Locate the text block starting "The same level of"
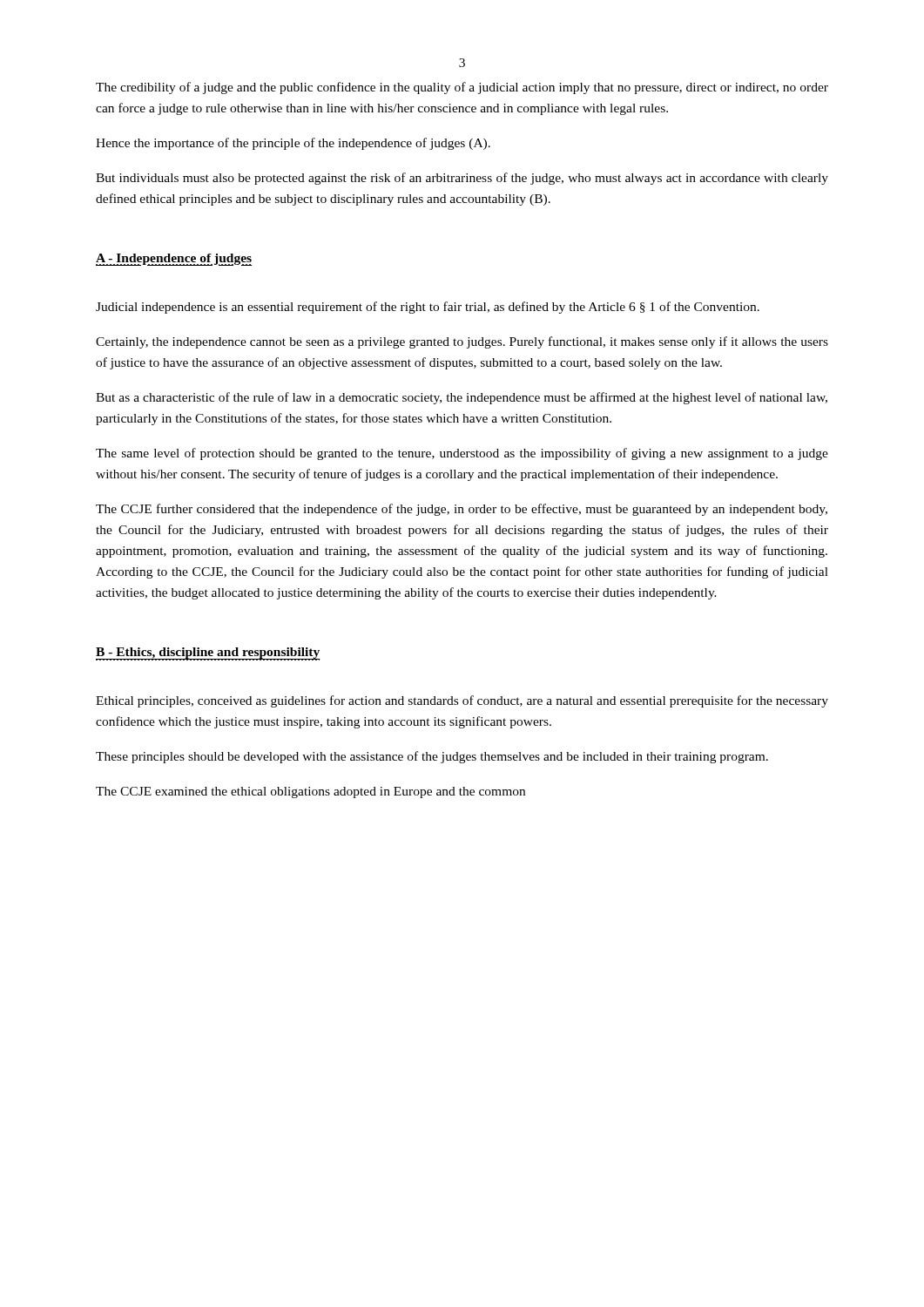924x1307 pixels. click(x=462, y=463)
